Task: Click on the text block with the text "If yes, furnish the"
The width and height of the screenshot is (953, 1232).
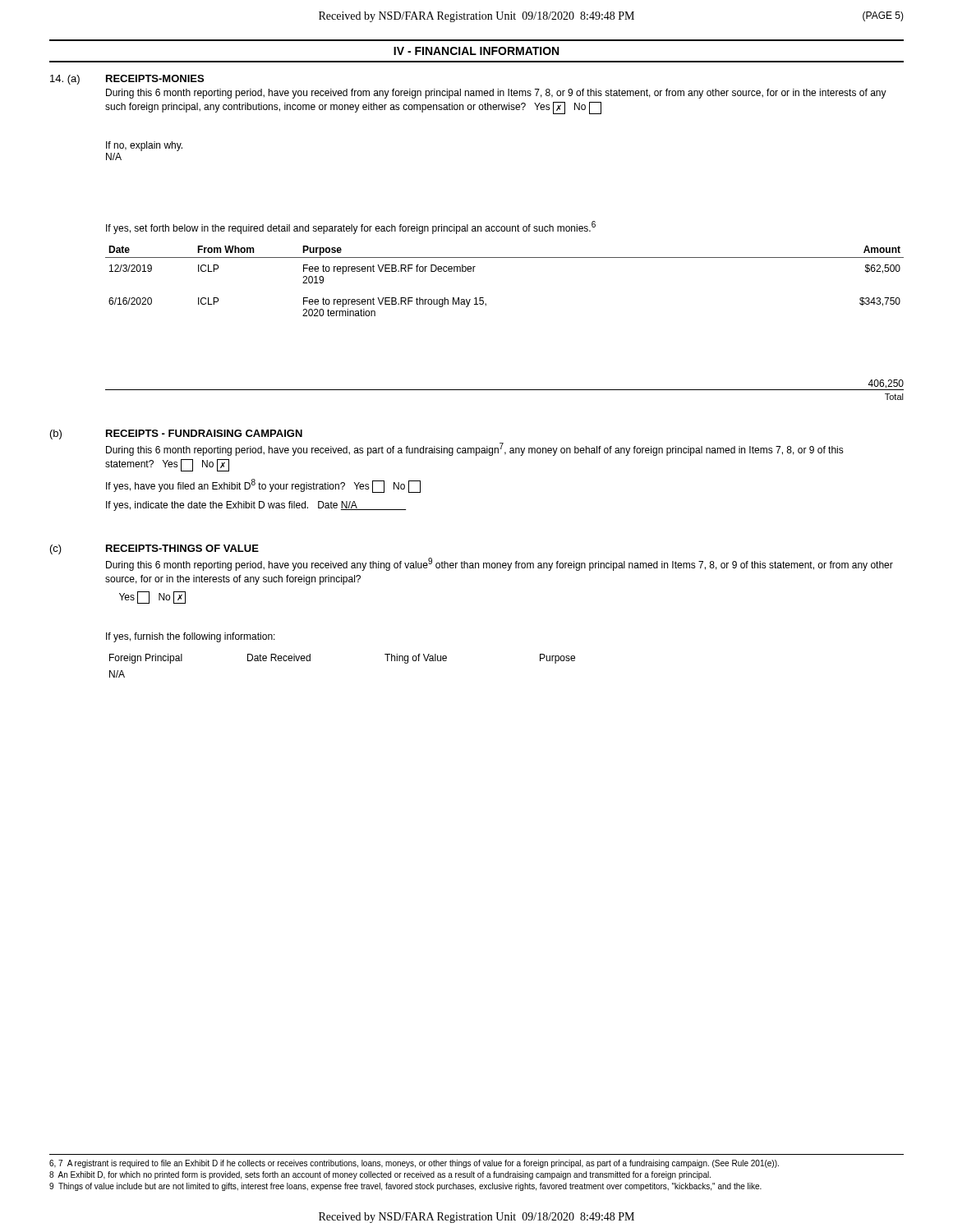Action: tap(190, 637)
